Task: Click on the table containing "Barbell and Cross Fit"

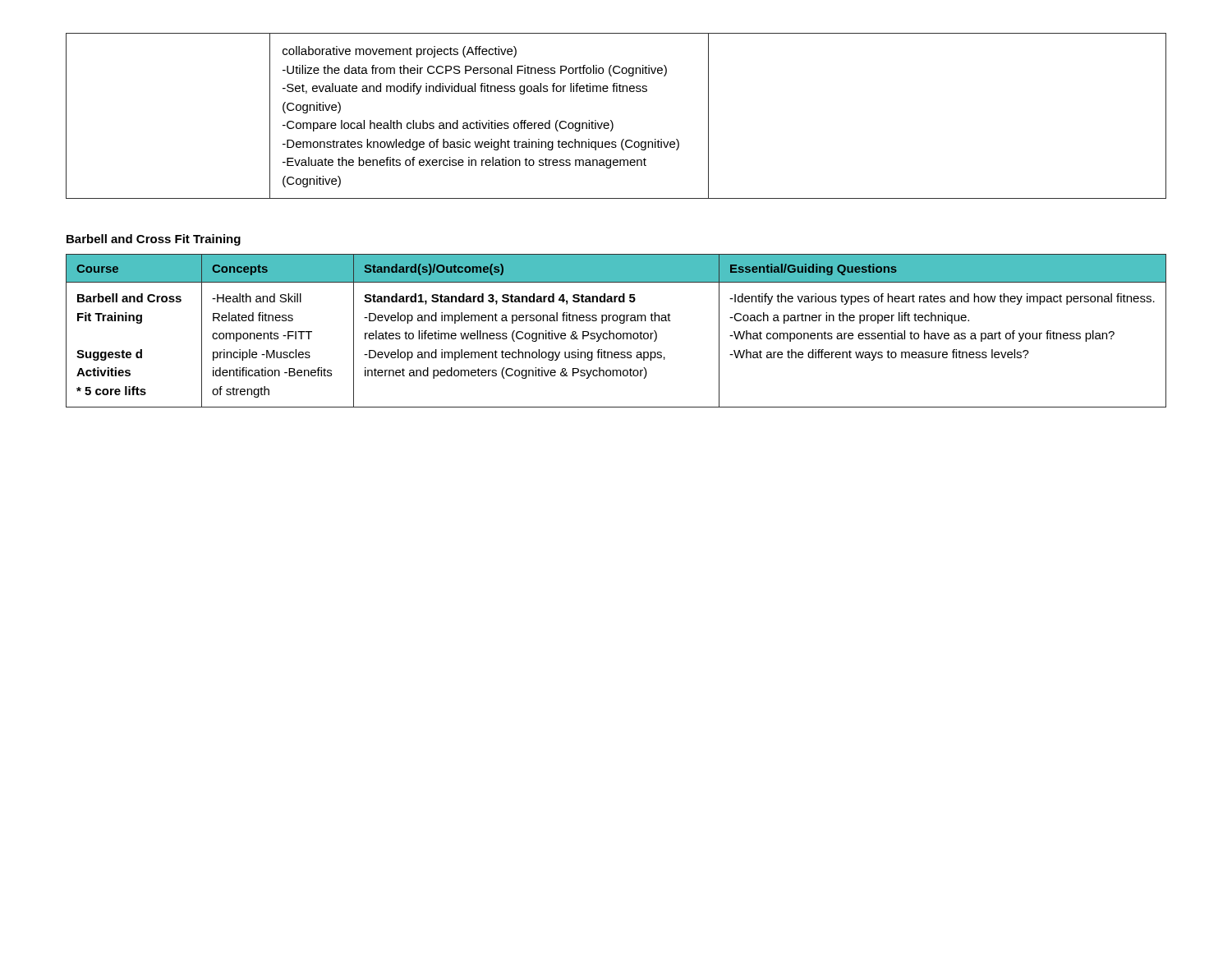Action: (x=616, y=331)
